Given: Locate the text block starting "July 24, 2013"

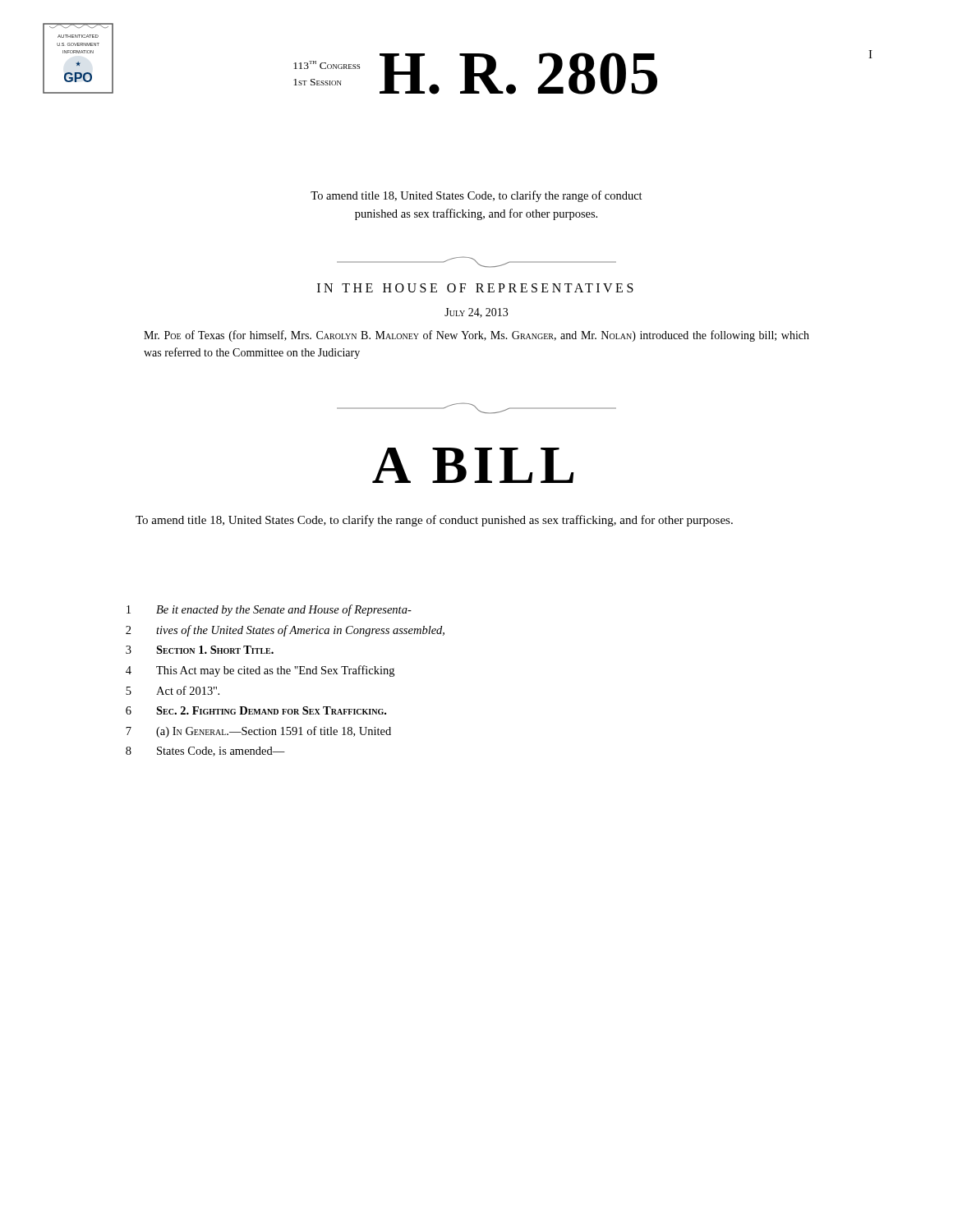Looking at the screenshot, I should 476,313.
